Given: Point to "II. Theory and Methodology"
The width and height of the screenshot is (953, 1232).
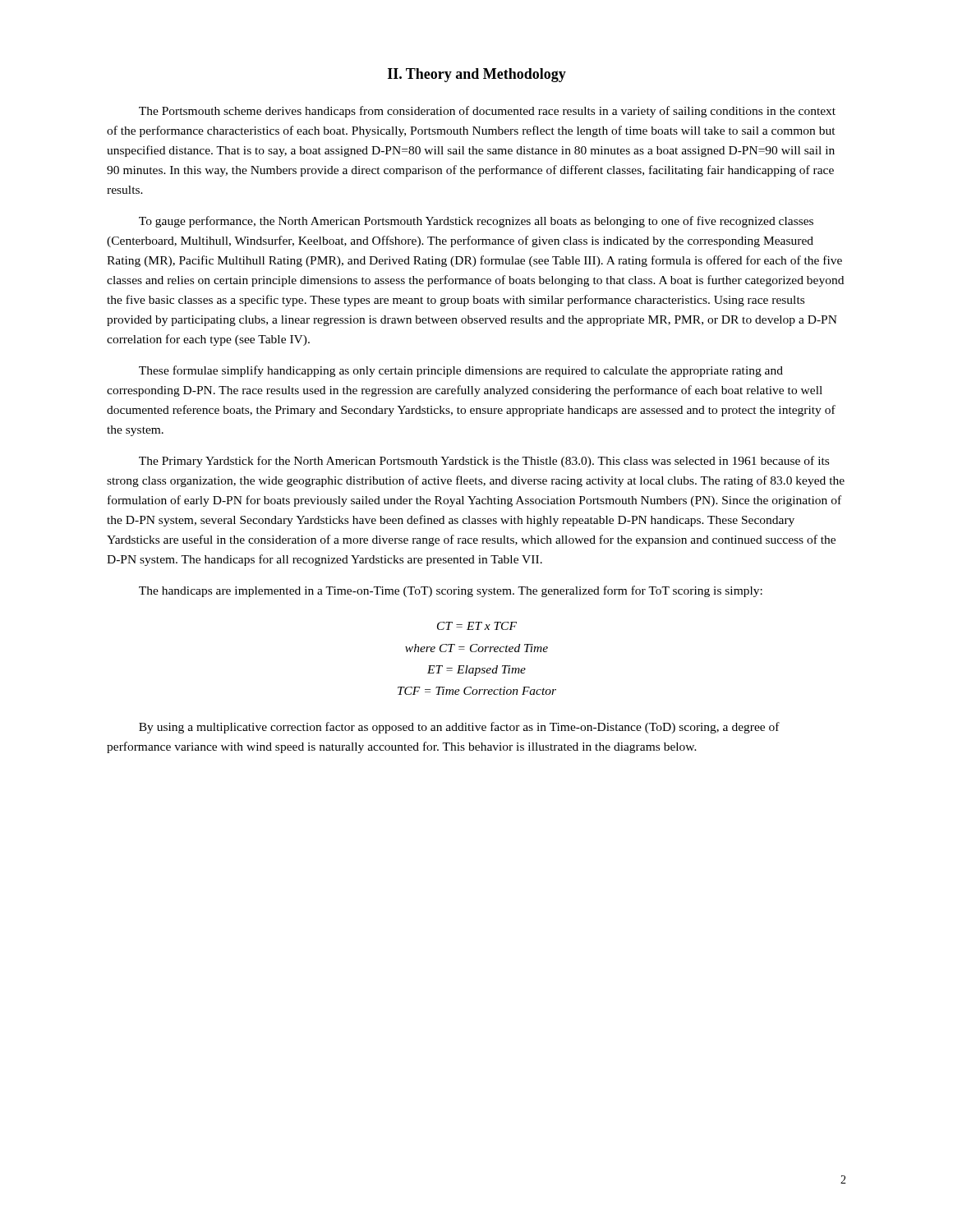Looking at the screenshot, I should pos(476,74).
